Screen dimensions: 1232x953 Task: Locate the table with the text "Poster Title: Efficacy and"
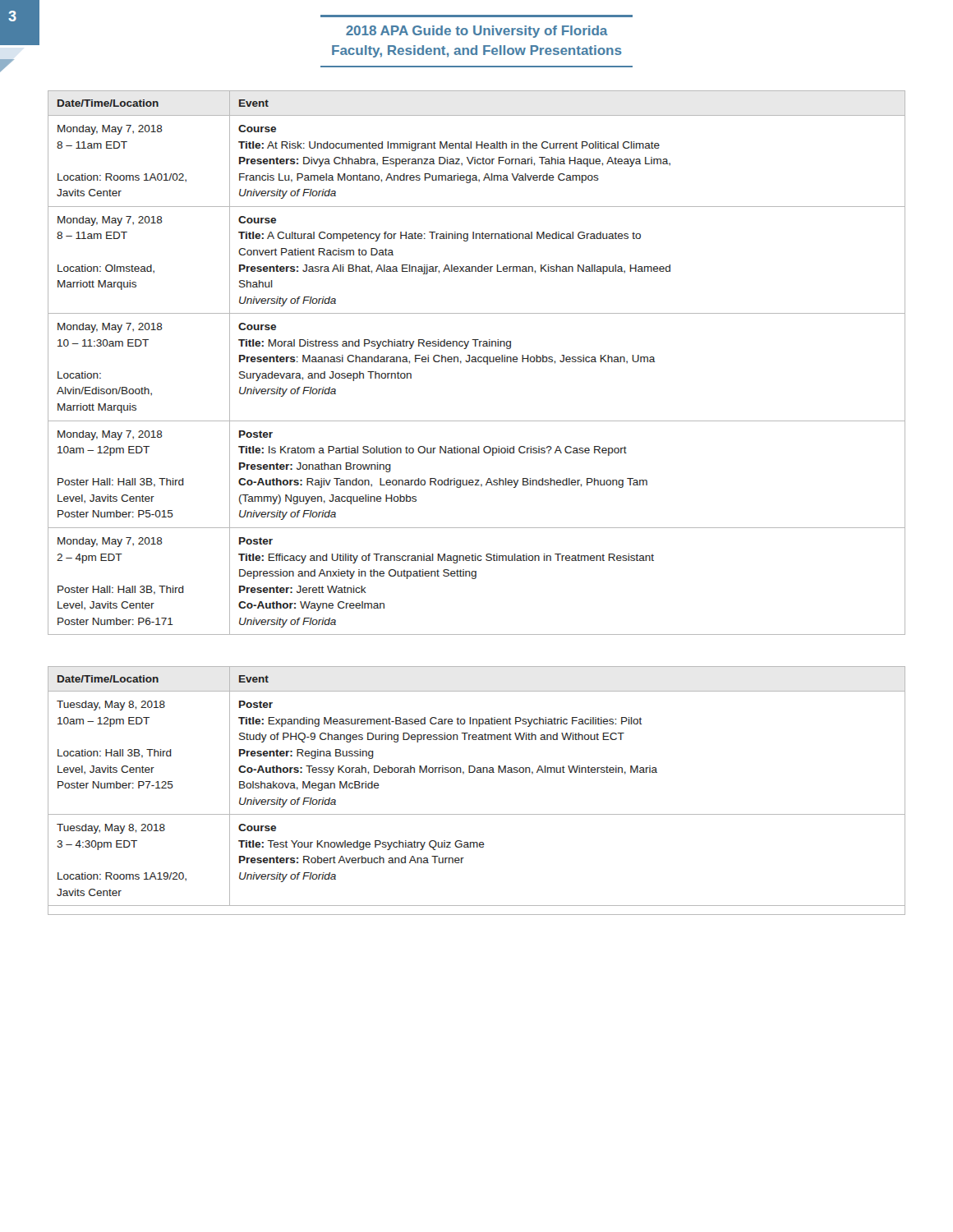[476, 367]
